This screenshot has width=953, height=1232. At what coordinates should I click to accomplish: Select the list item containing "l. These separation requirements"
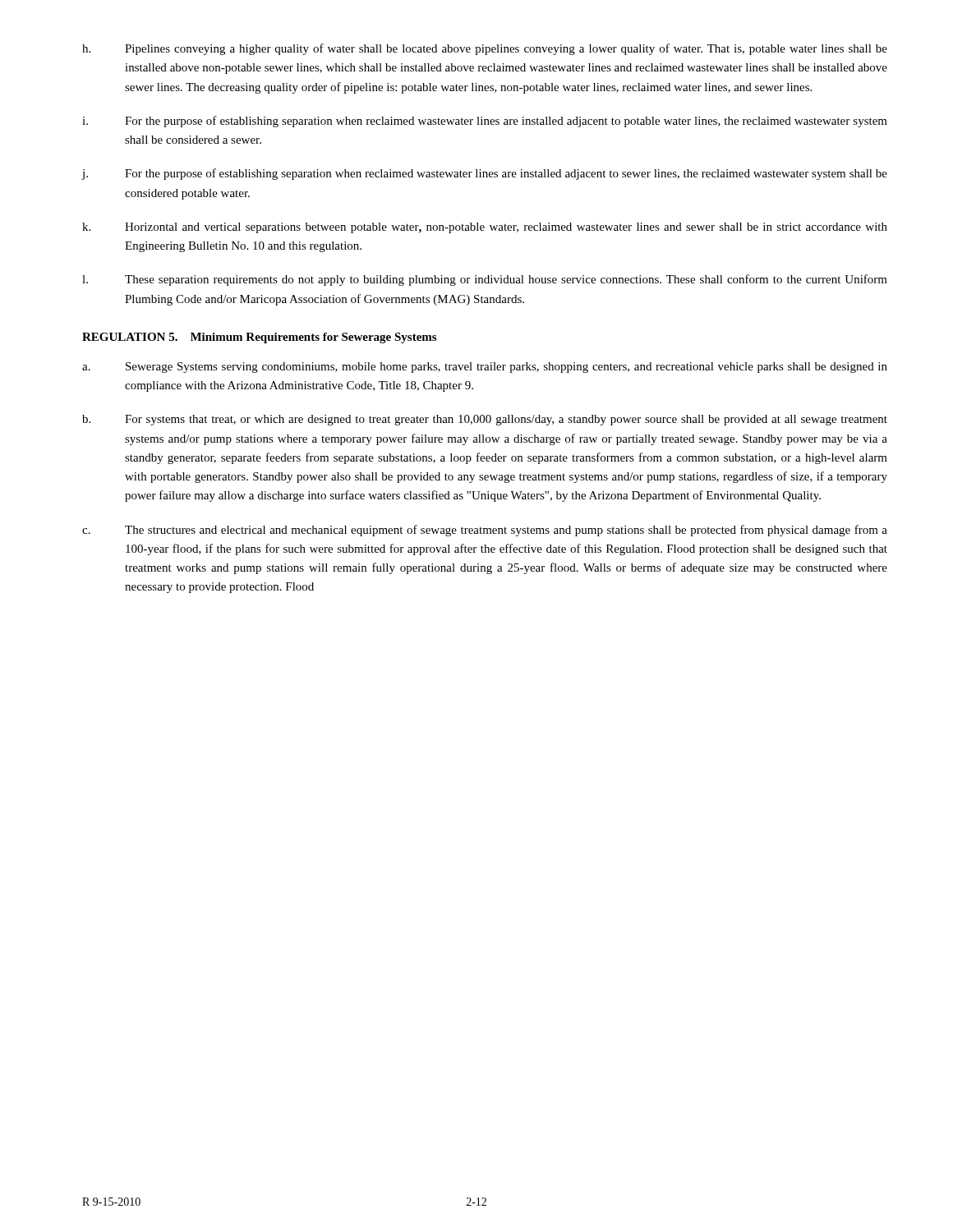tap(485, 290)
